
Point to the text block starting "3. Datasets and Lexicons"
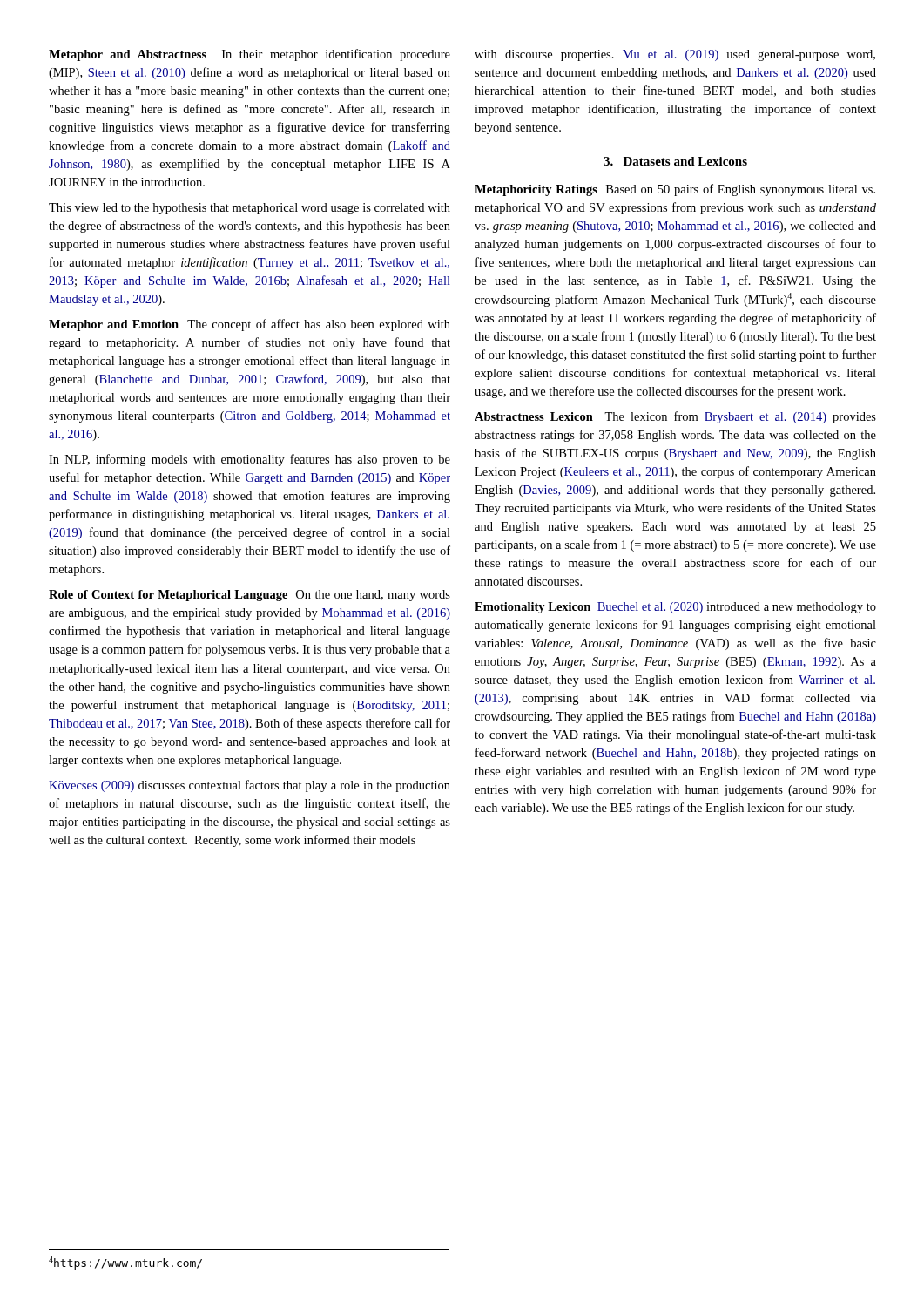(675, 162)
